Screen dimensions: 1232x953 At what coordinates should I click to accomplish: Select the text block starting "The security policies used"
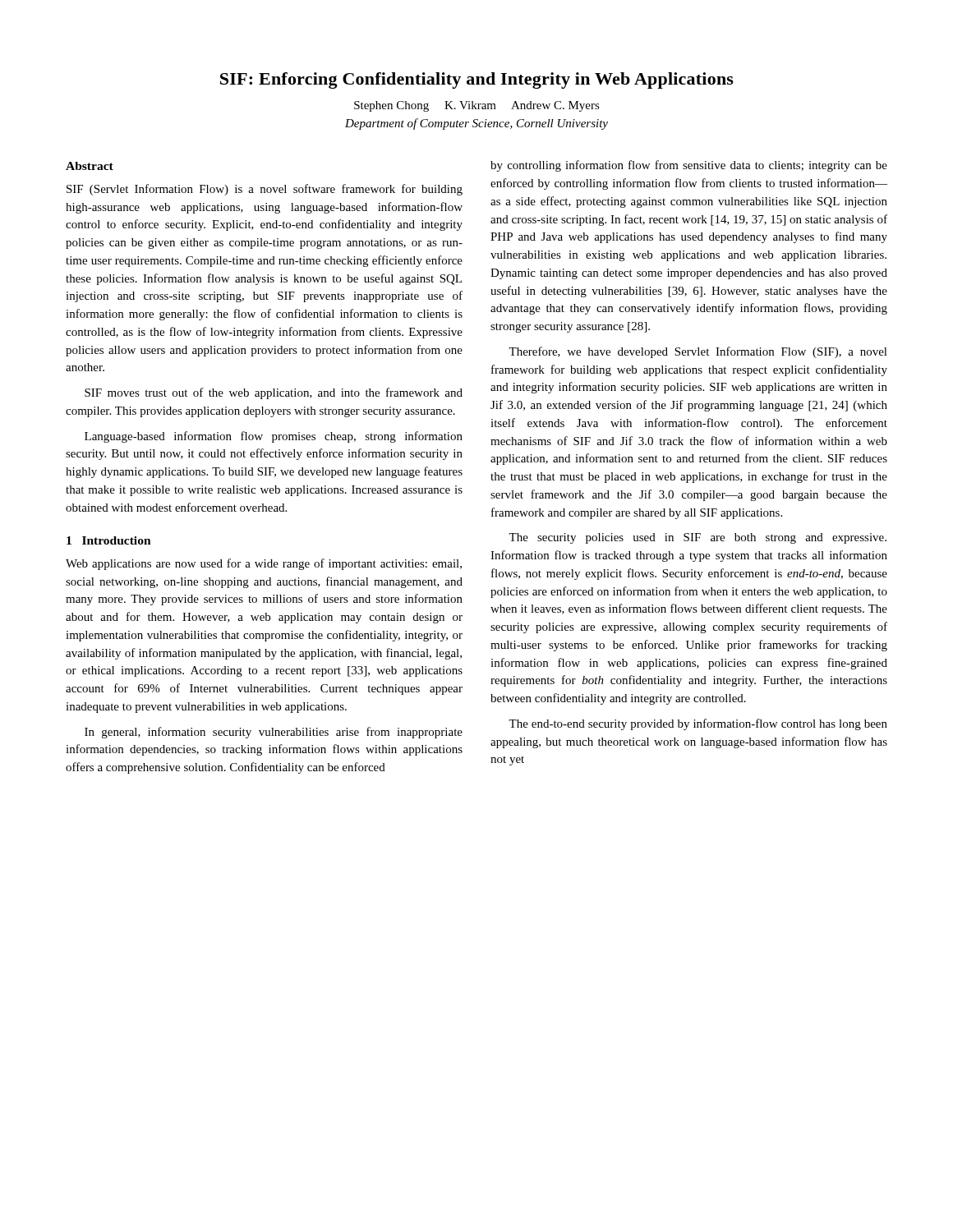coord(689,619)
